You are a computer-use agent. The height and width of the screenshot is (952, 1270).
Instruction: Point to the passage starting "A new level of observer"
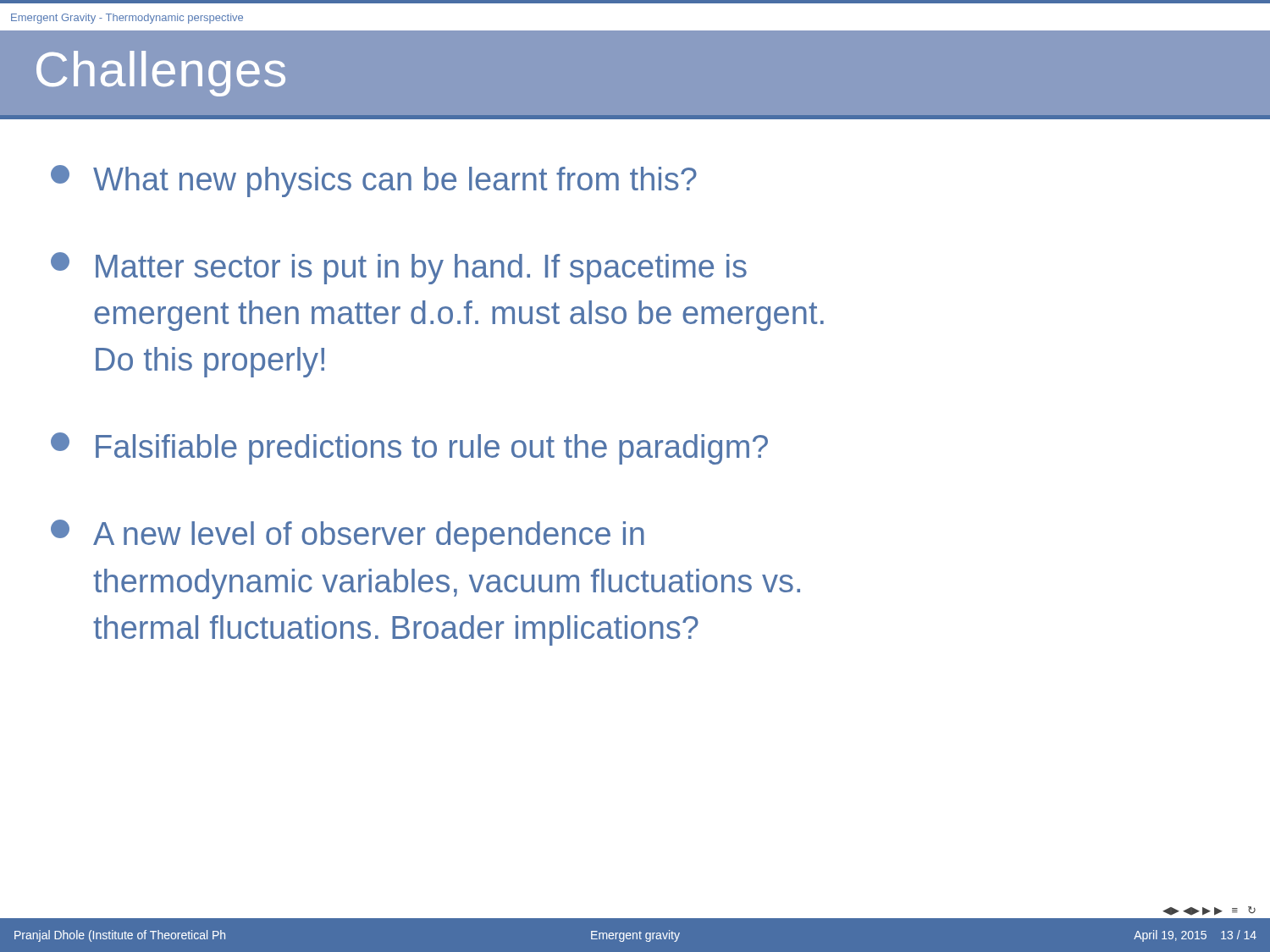pyautogui.click(x=427, y=581)
